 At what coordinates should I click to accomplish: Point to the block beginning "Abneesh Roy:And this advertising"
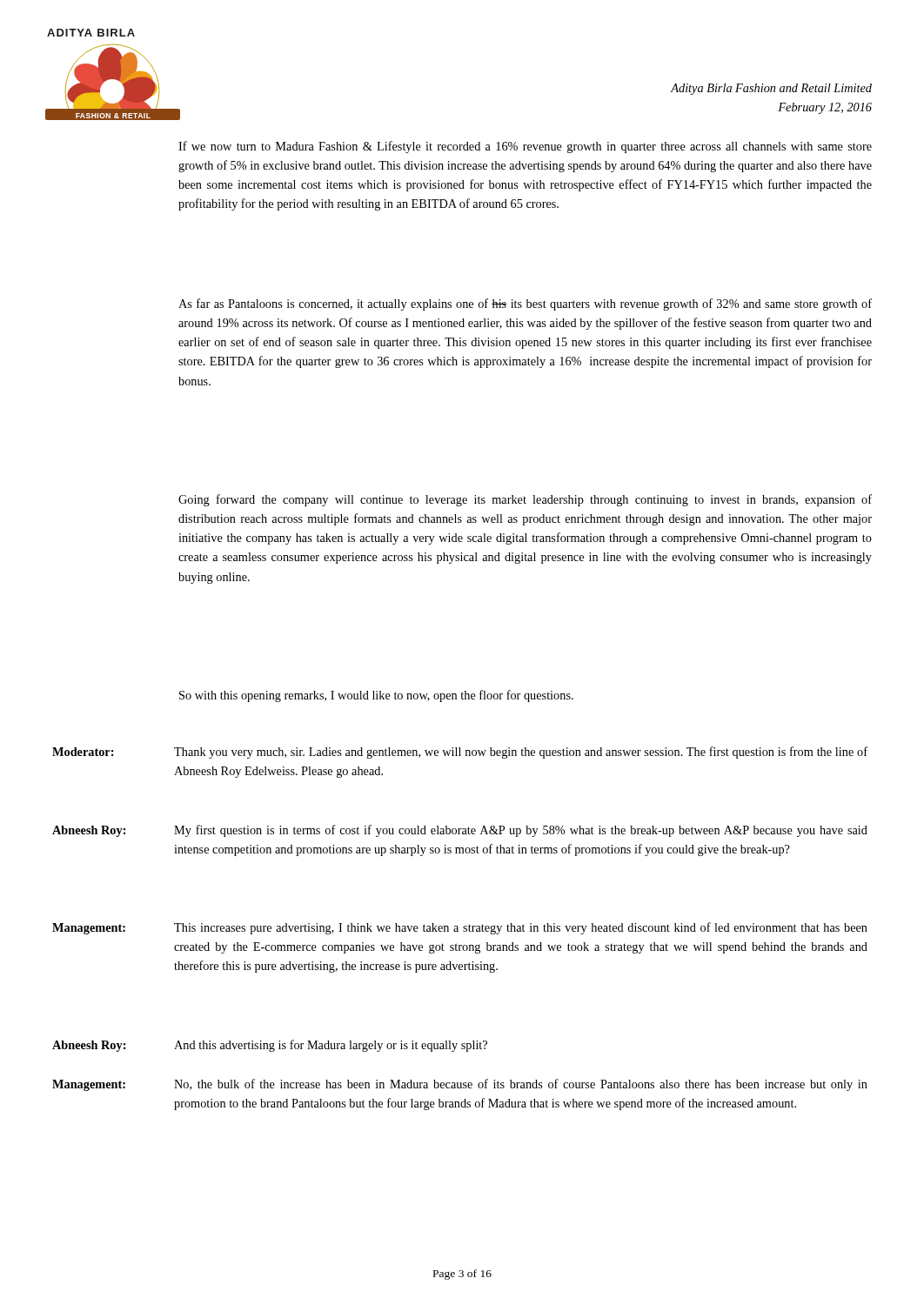(x=460, y=1045)
